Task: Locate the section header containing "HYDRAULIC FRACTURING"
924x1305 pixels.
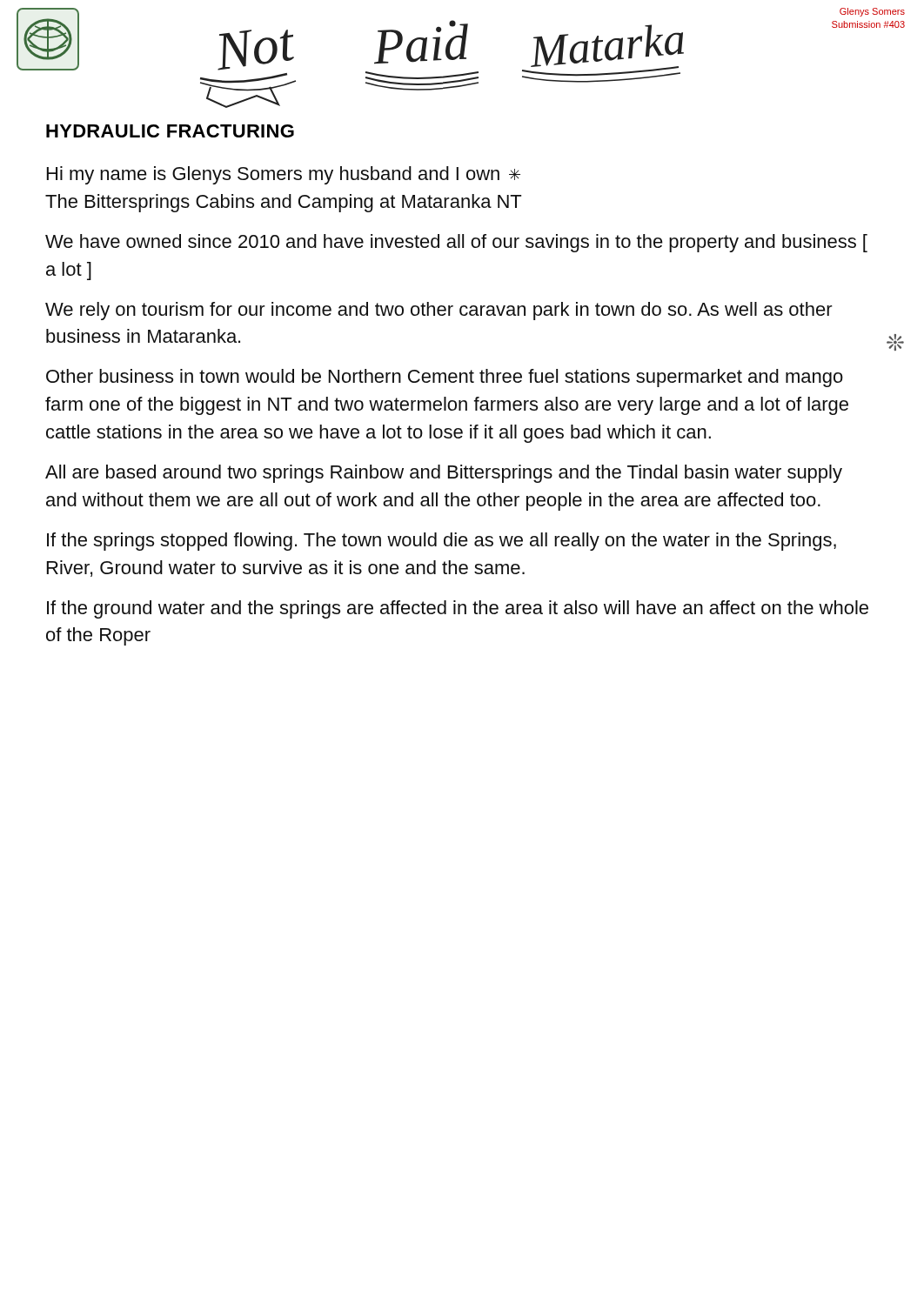Action: point(170,131)
